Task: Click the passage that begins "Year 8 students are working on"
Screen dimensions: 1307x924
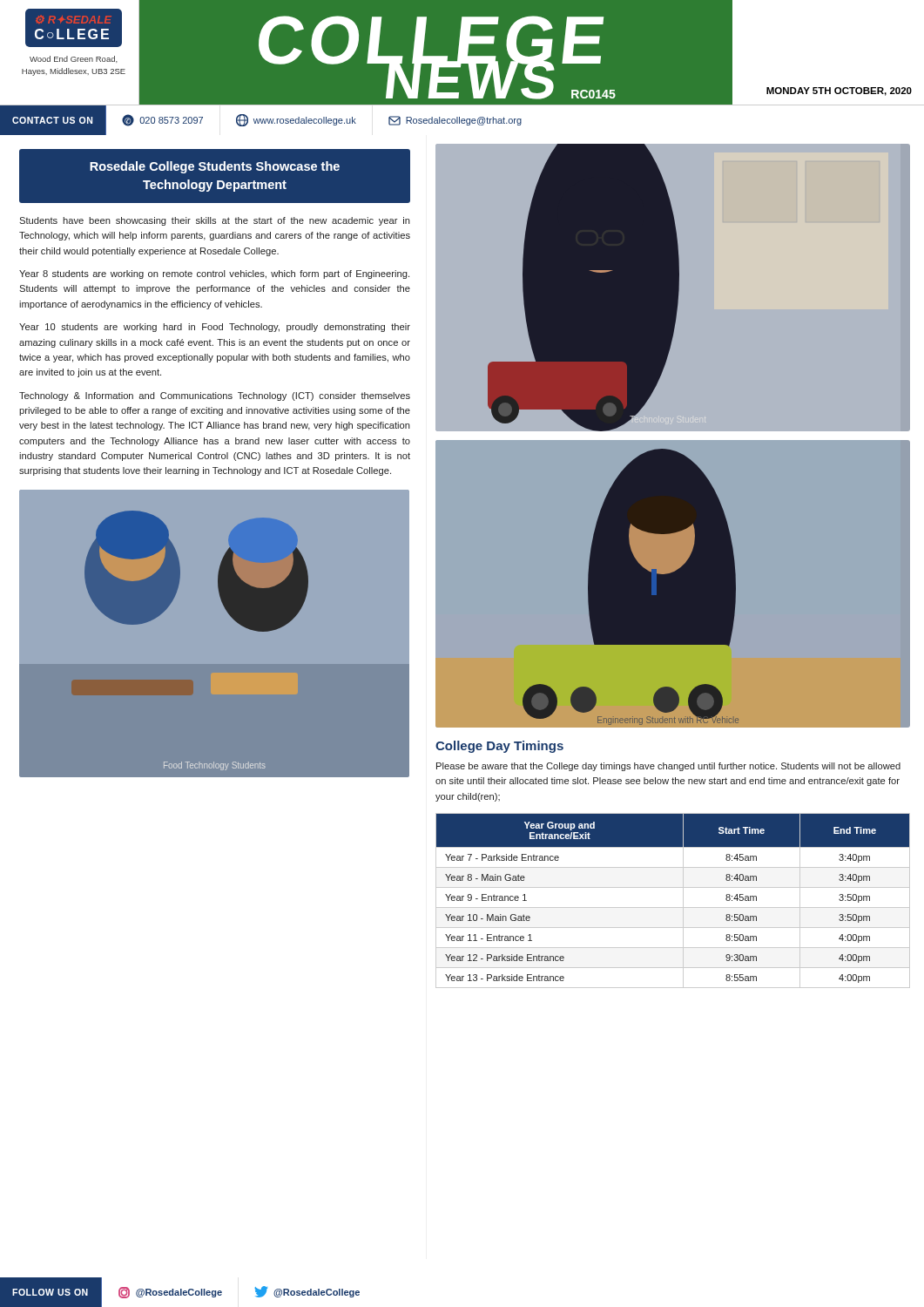Action: (x=215, y=289)
